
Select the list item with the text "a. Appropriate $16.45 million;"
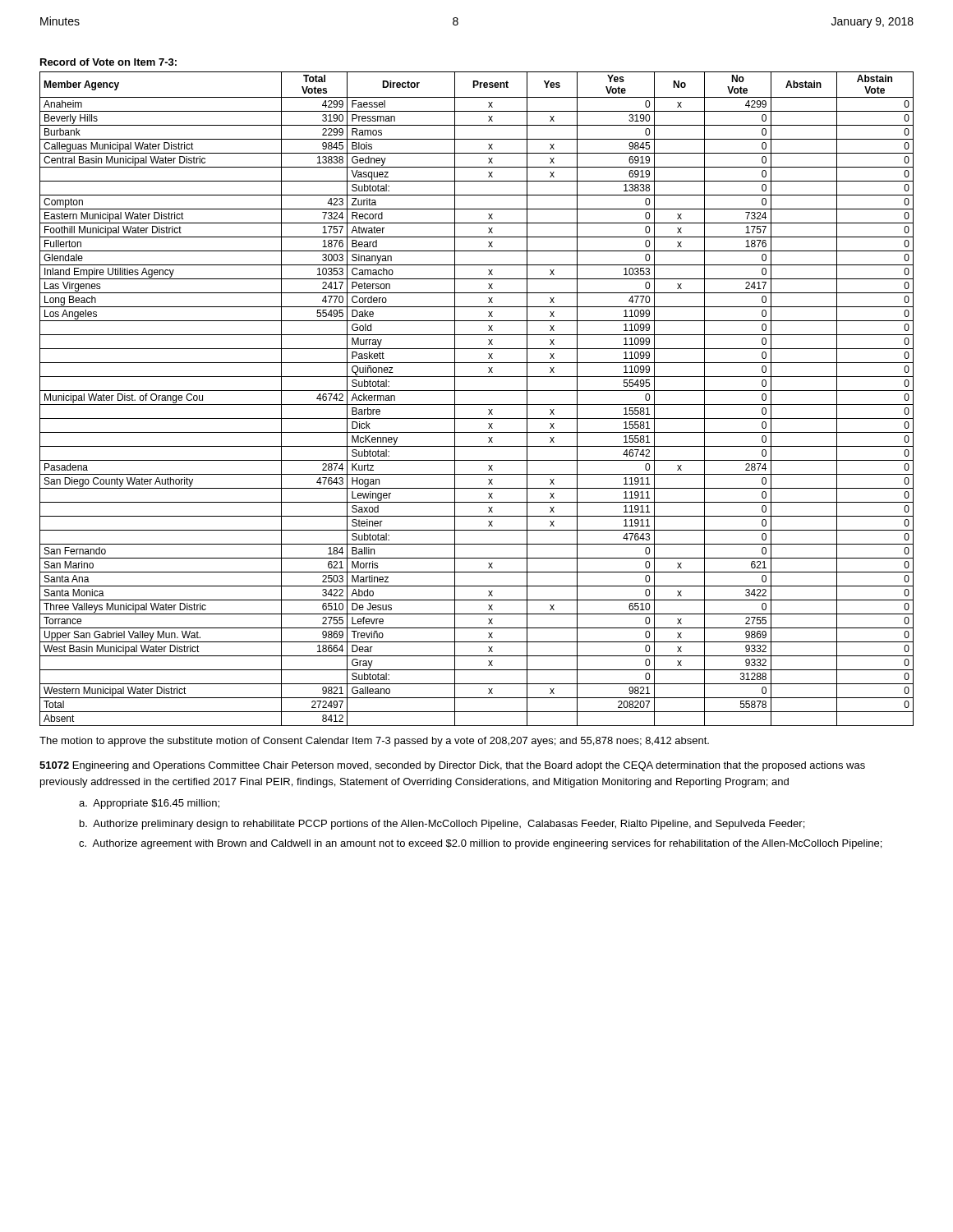(150, 803)
